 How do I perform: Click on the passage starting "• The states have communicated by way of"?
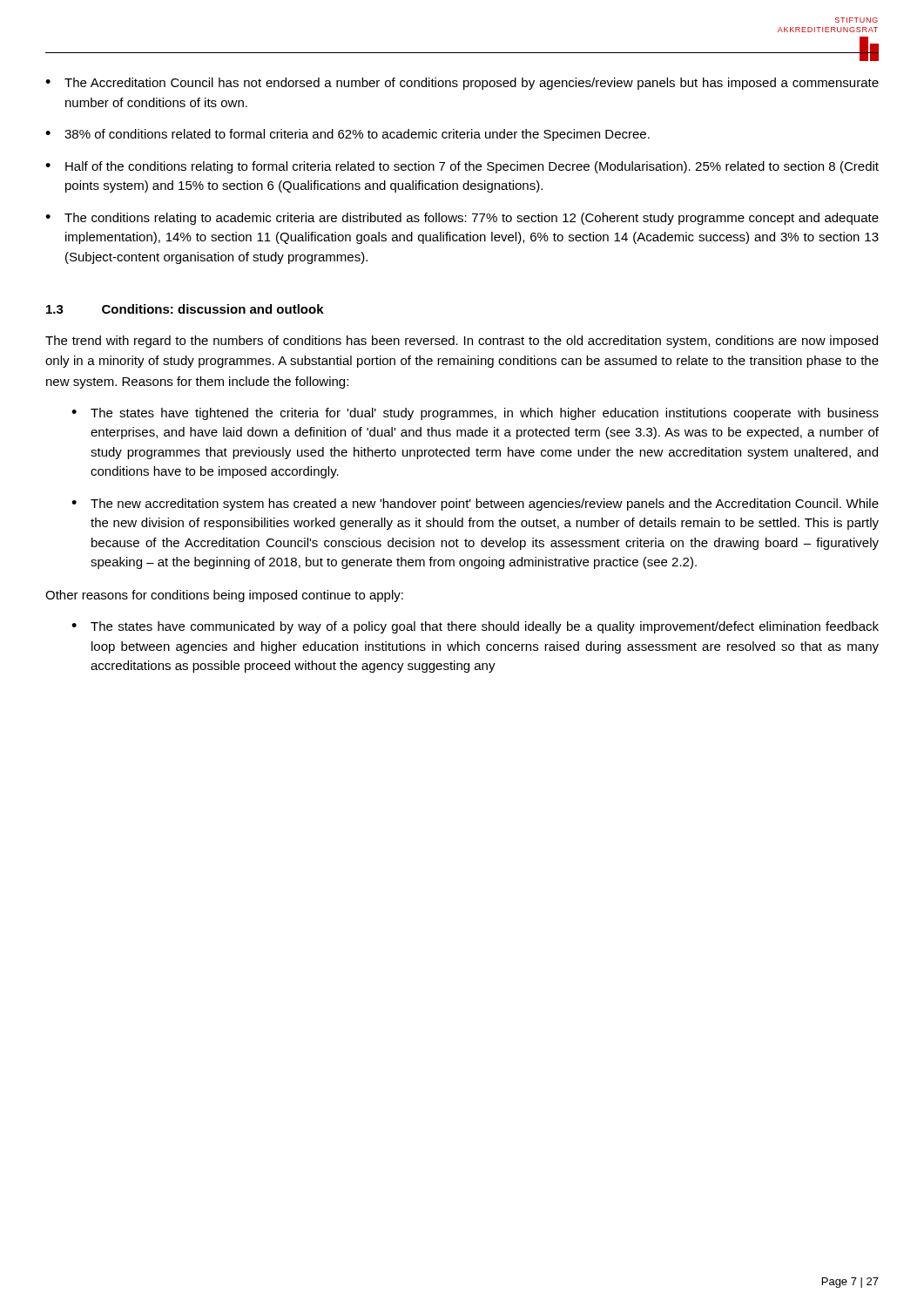point(475,646)
